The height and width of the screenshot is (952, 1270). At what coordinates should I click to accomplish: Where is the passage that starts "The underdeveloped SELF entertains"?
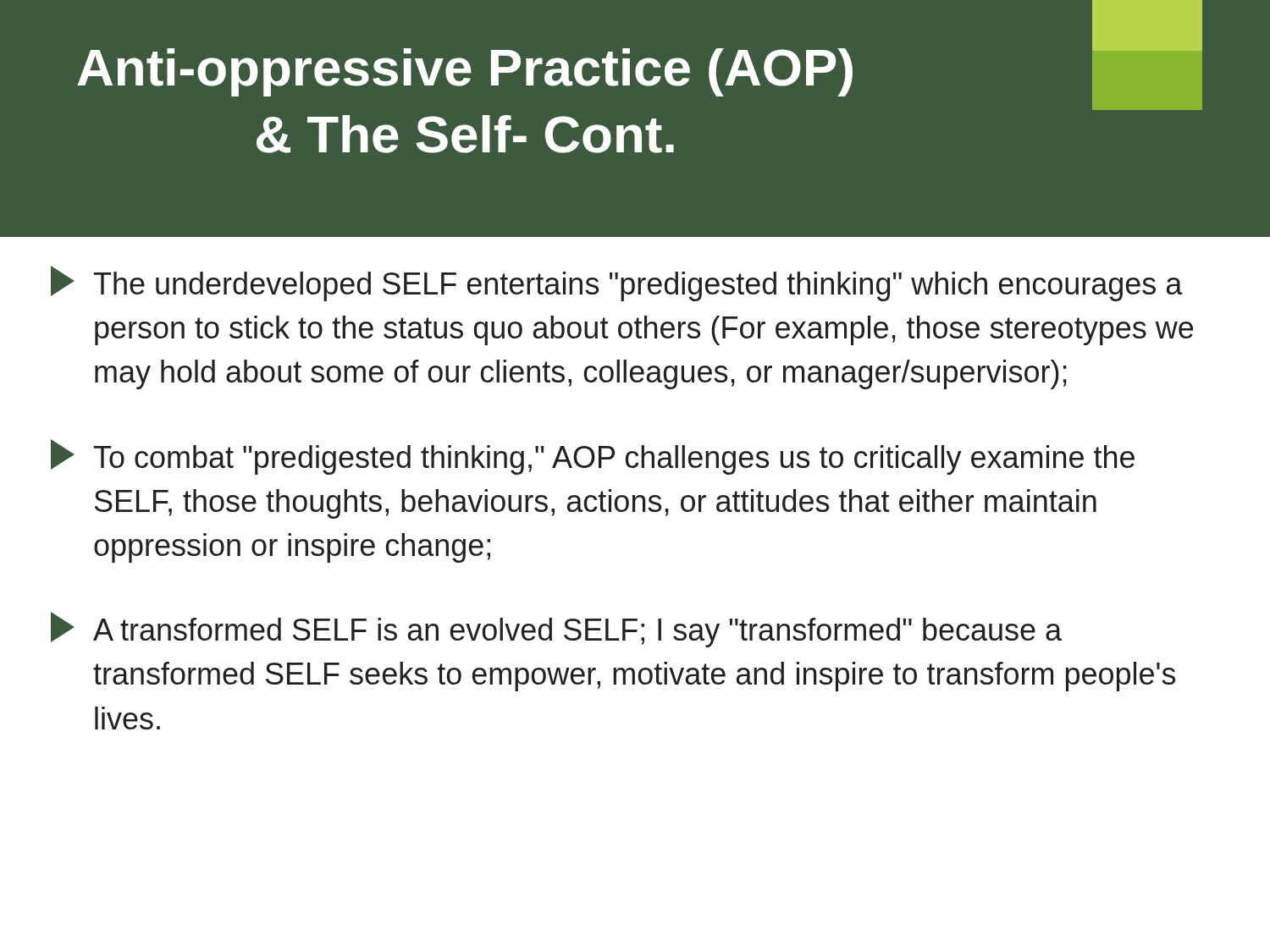pyautogui.click(x=635, y=329)
